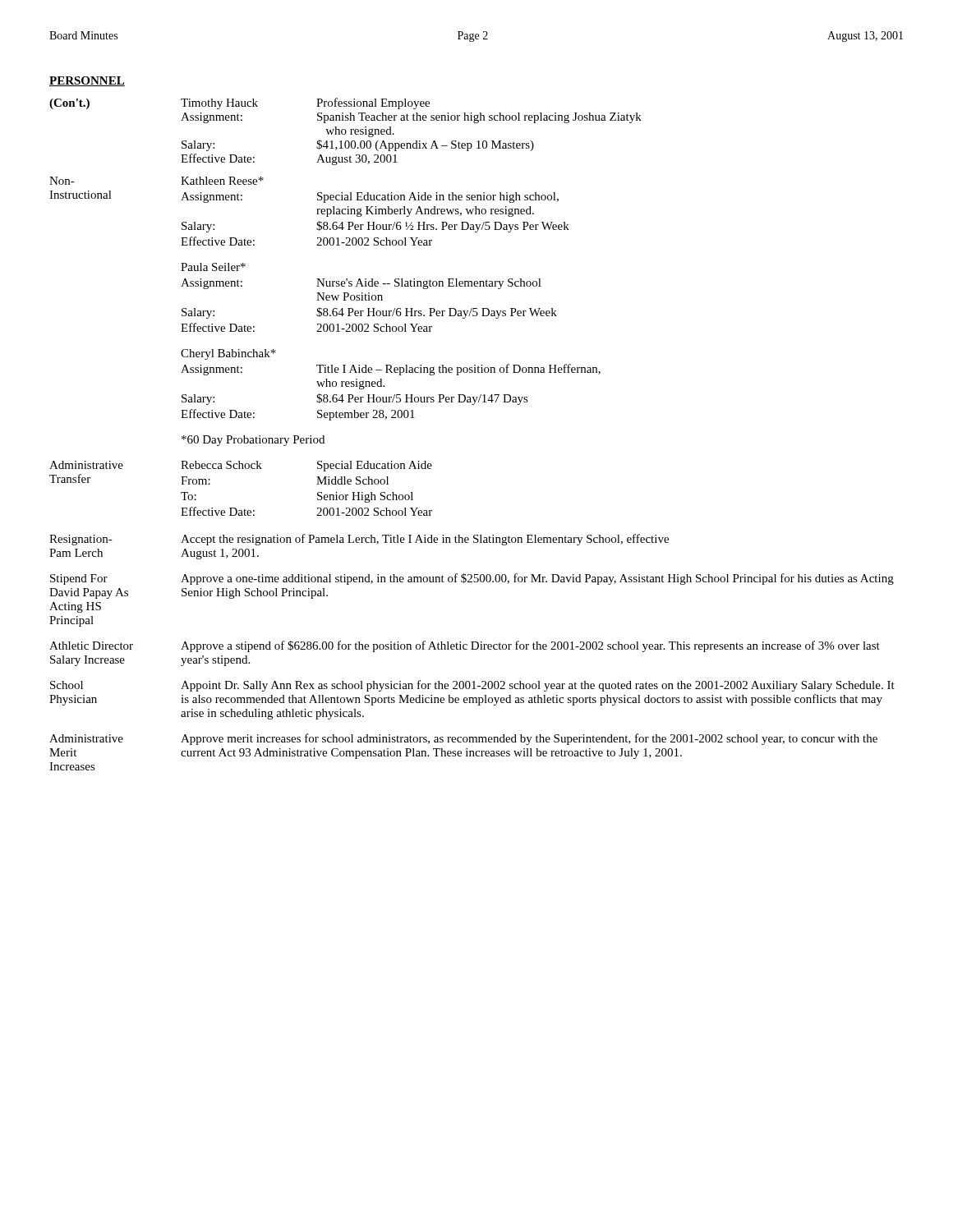Image resolution: width=953 pixels, height=1232 pixels.
Task: Find the block on this page that starts "Non-Instructional Kathleen Reese*"
Action: tap(476, 316)
